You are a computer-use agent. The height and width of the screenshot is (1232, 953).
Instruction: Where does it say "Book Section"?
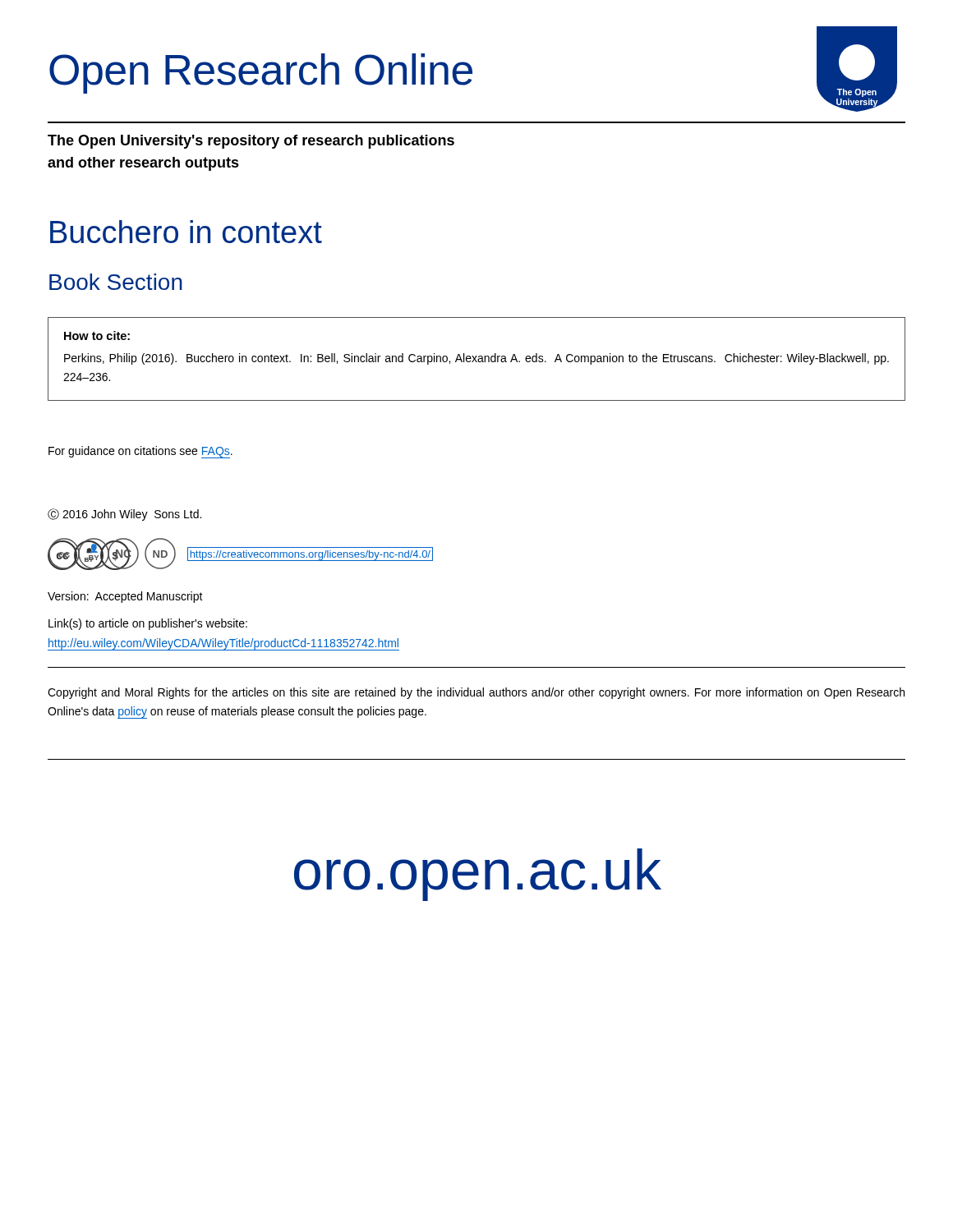point(115,282)
